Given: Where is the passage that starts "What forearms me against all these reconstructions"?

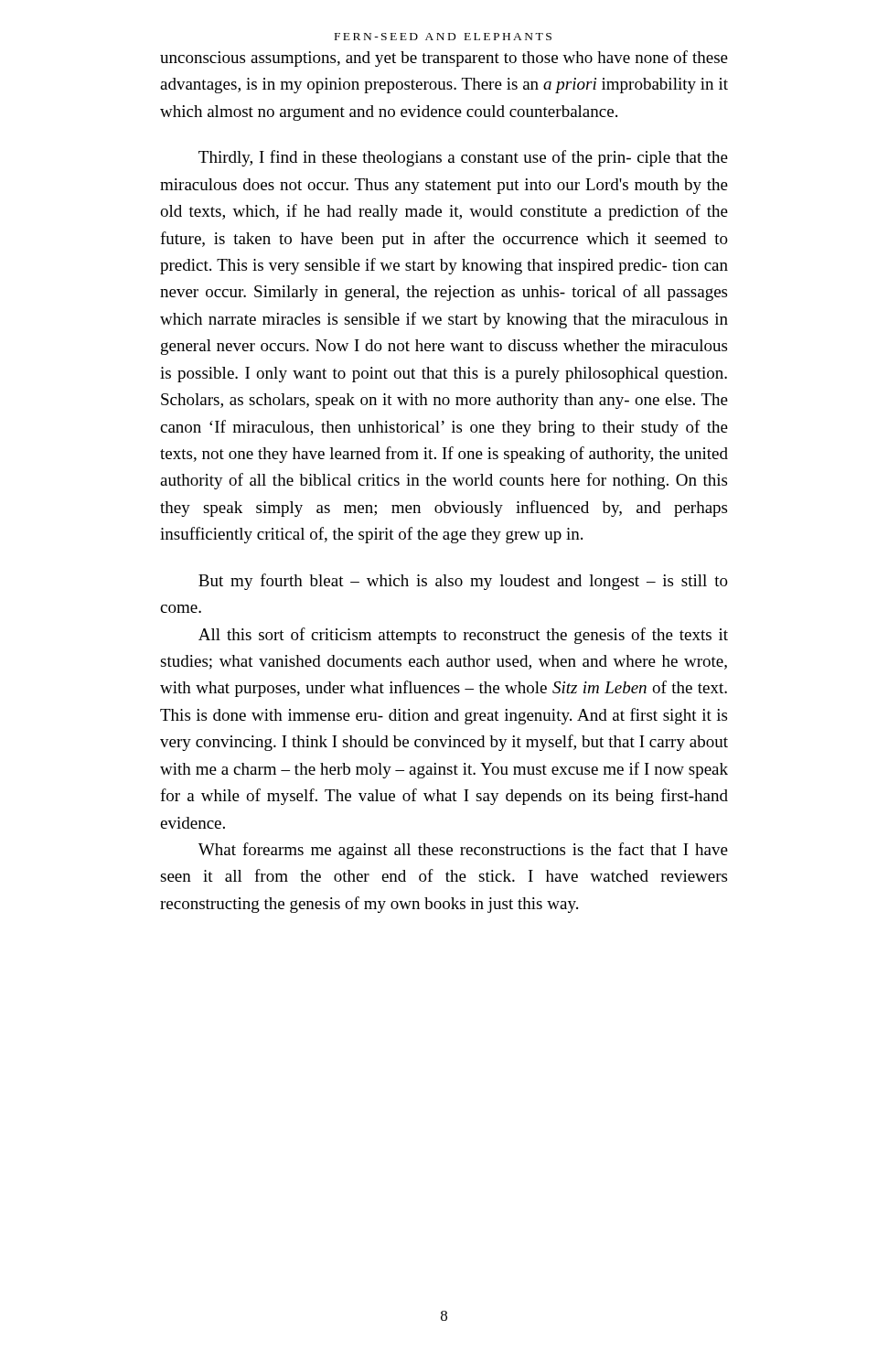Looking at the screenshot, I should pyautogui.click(x=444, y=876).
